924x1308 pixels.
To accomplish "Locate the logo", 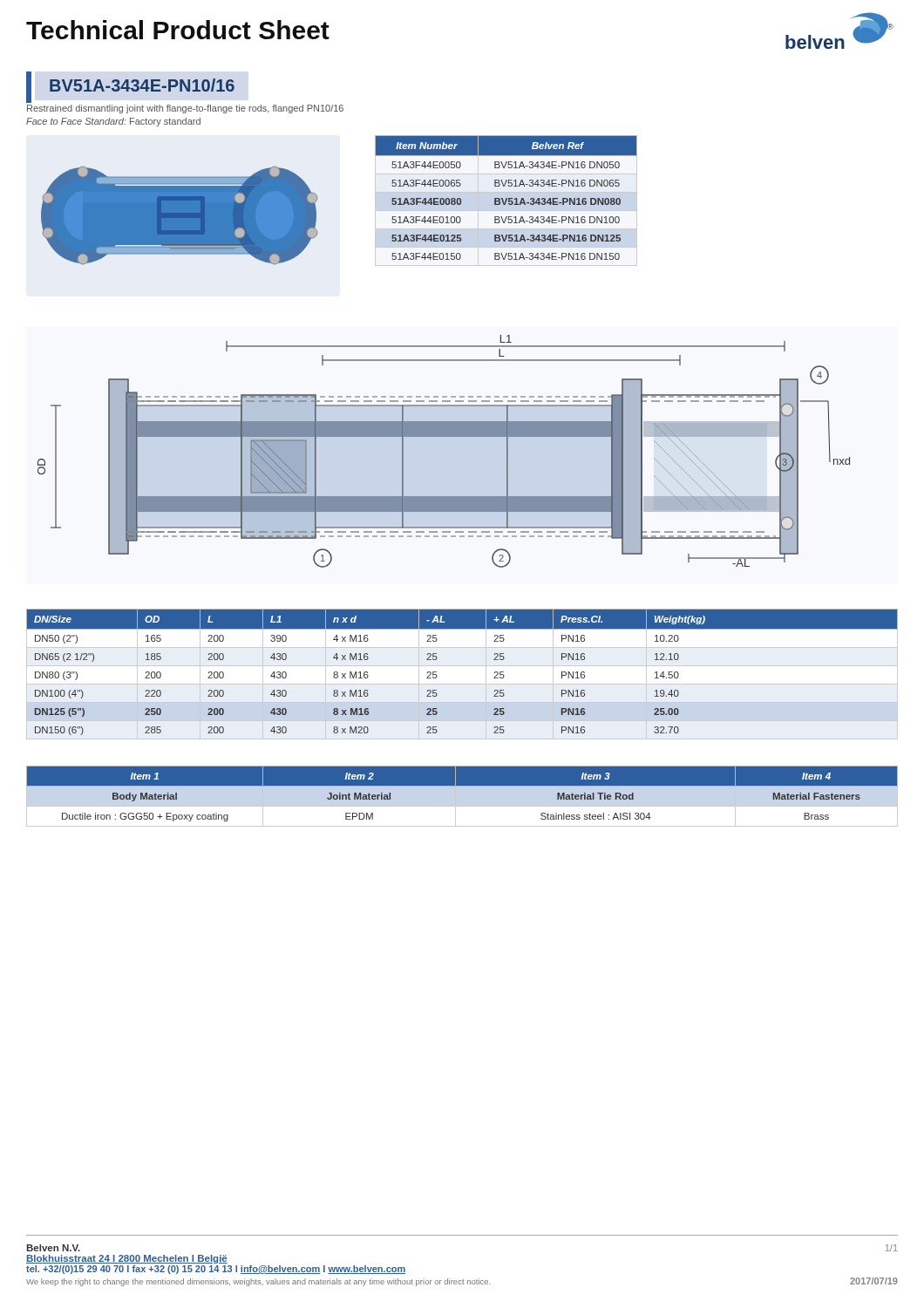I will point(839,38).
